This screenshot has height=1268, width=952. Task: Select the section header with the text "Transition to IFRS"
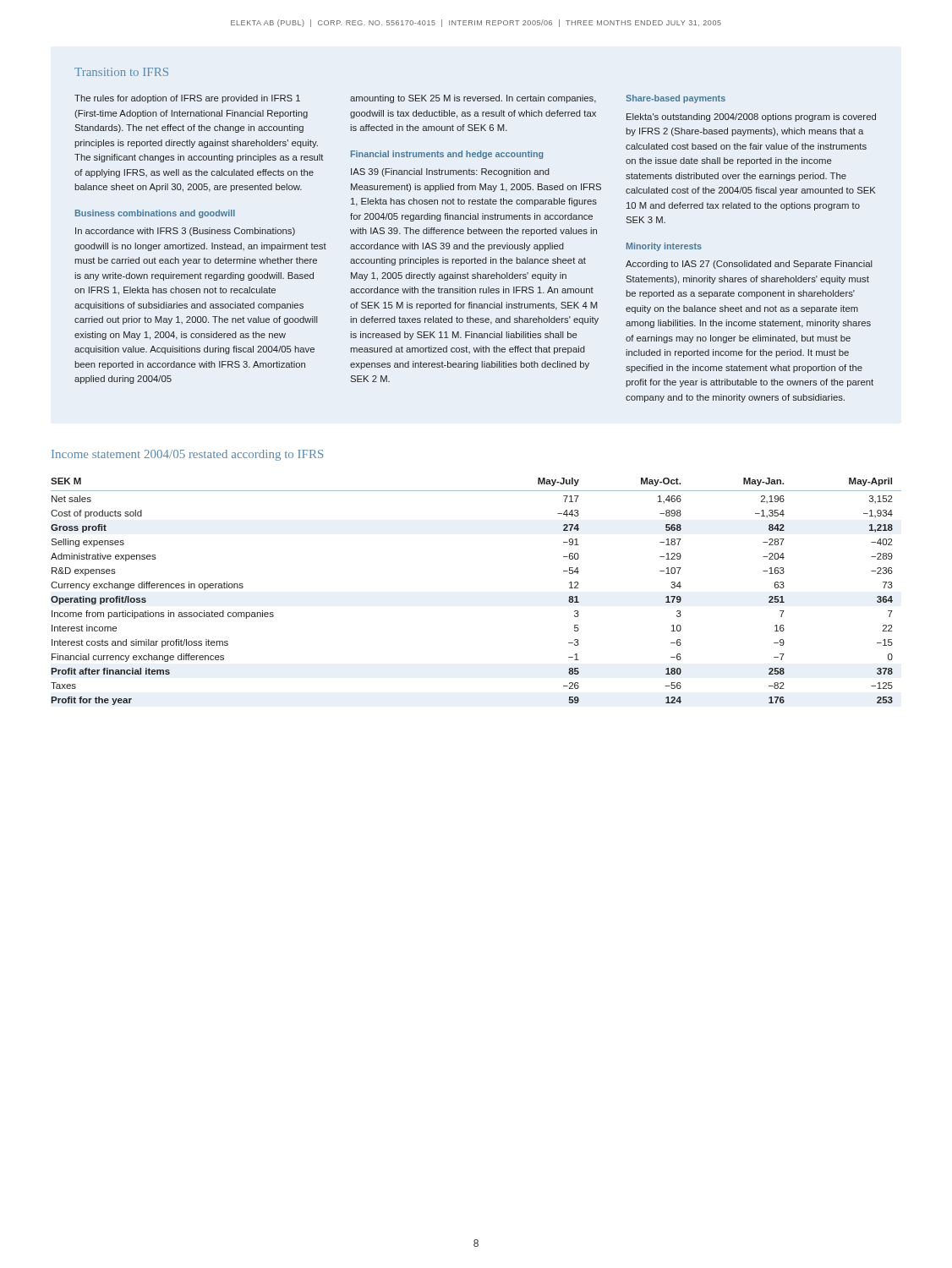coord(122,72)
